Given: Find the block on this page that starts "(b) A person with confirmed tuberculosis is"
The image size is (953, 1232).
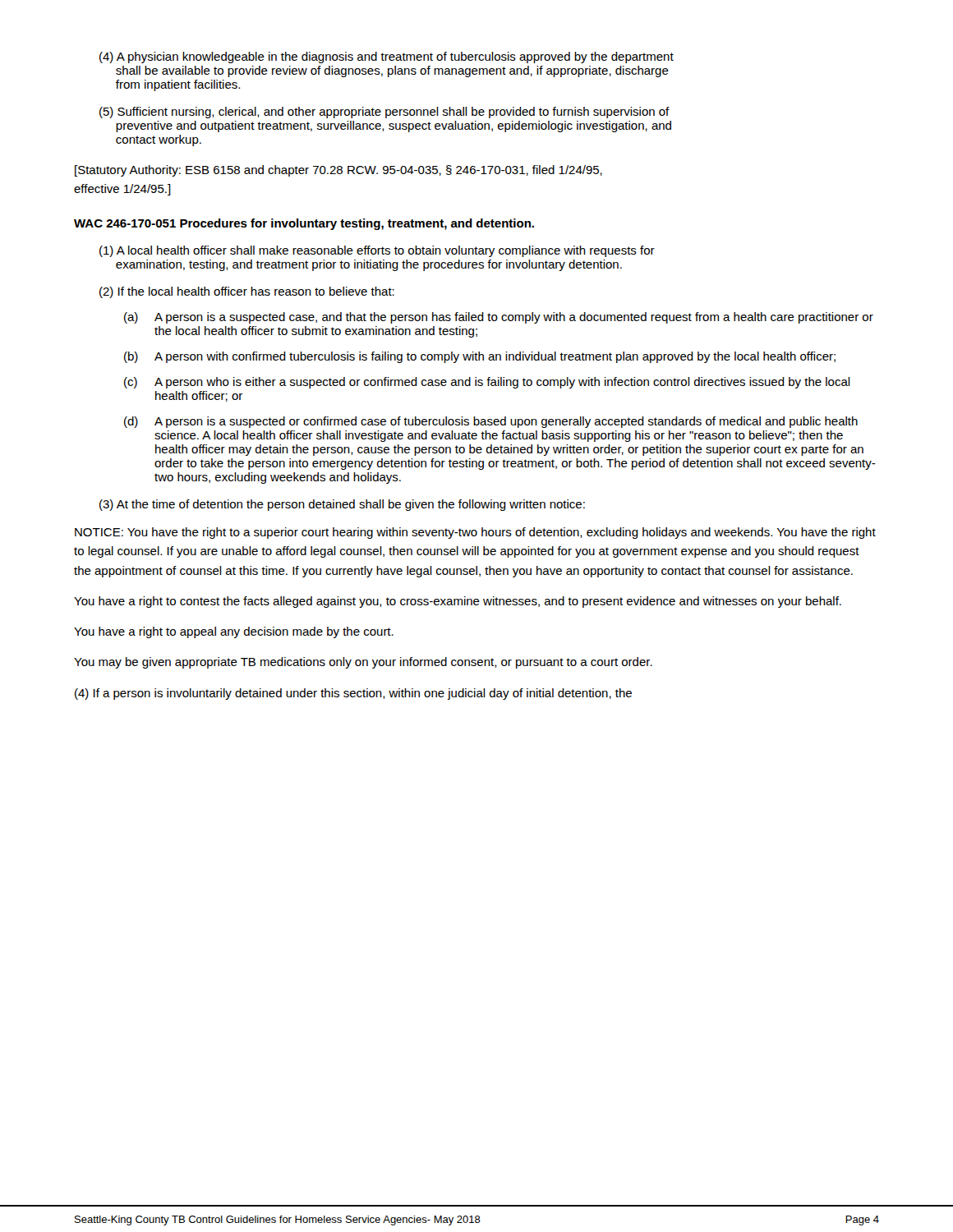Looking at the screenshot, I should [501, 356].
